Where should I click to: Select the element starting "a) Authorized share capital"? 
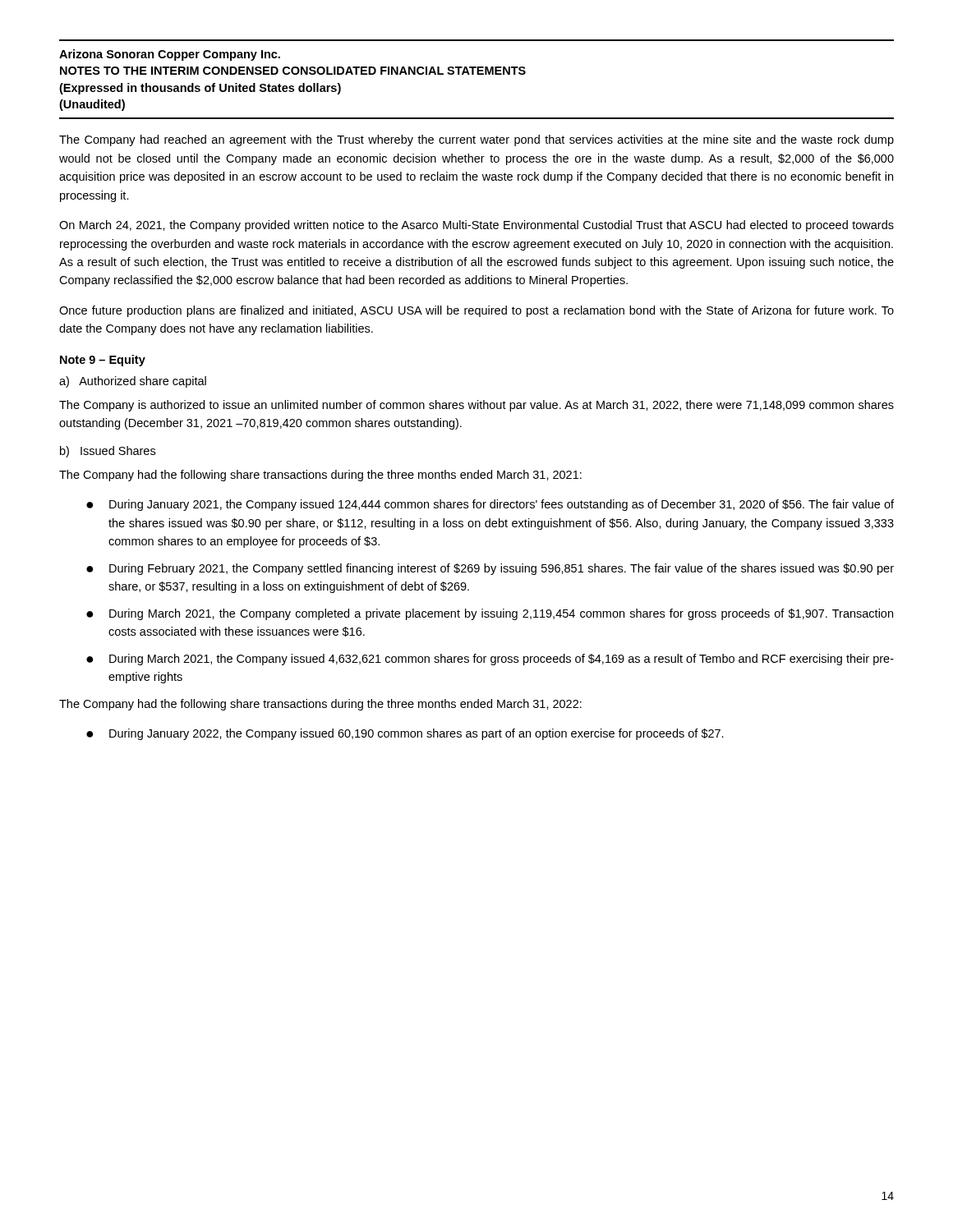pos(133,381)
